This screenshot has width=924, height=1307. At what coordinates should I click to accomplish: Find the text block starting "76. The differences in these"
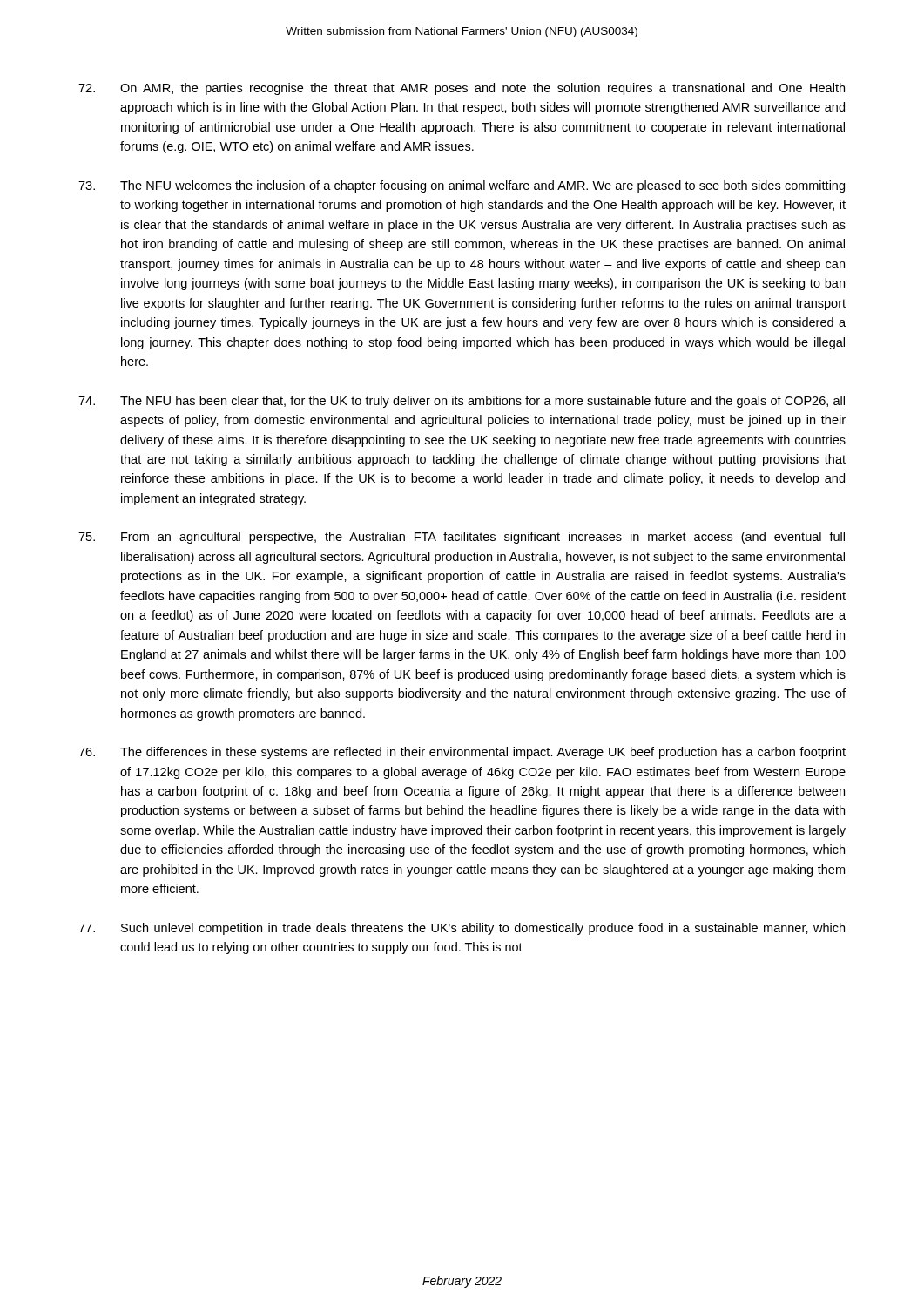point(462,821)
